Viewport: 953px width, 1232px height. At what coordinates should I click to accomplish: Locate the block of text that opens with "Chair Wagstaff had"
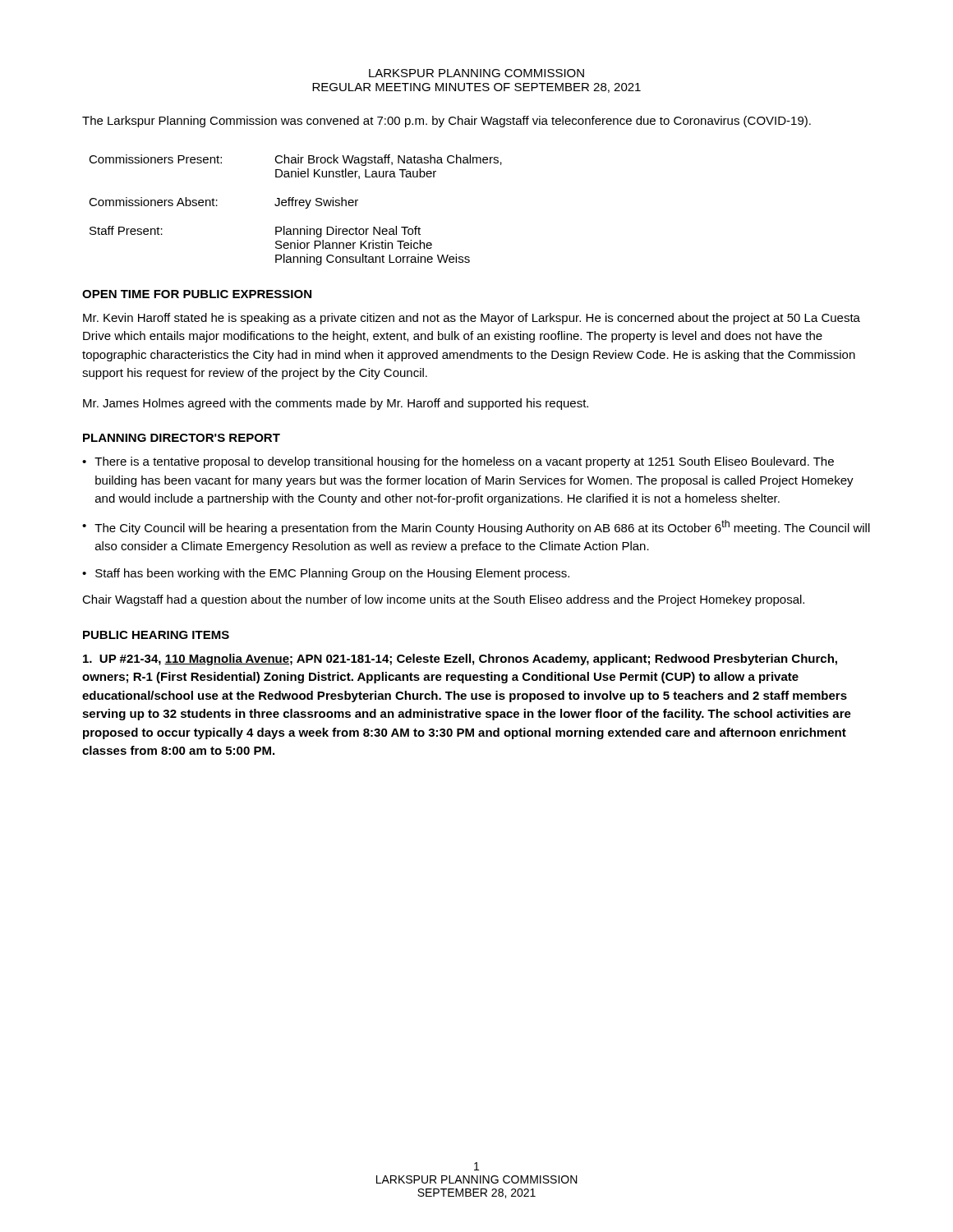click(444, 599)
